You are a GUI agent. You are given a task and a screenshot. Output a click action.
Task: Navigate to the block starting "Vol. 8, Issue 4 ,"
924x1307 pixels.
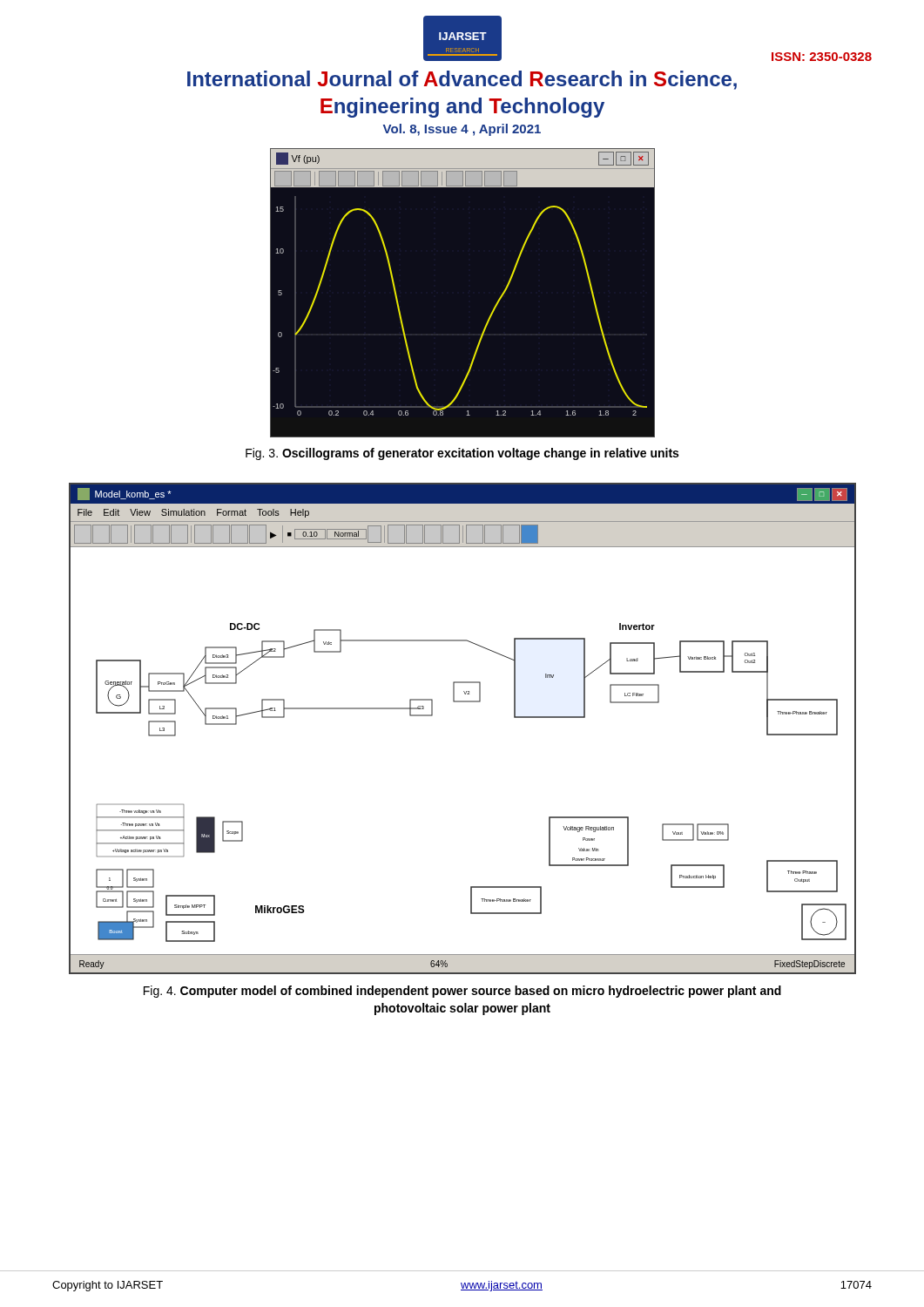462,129
